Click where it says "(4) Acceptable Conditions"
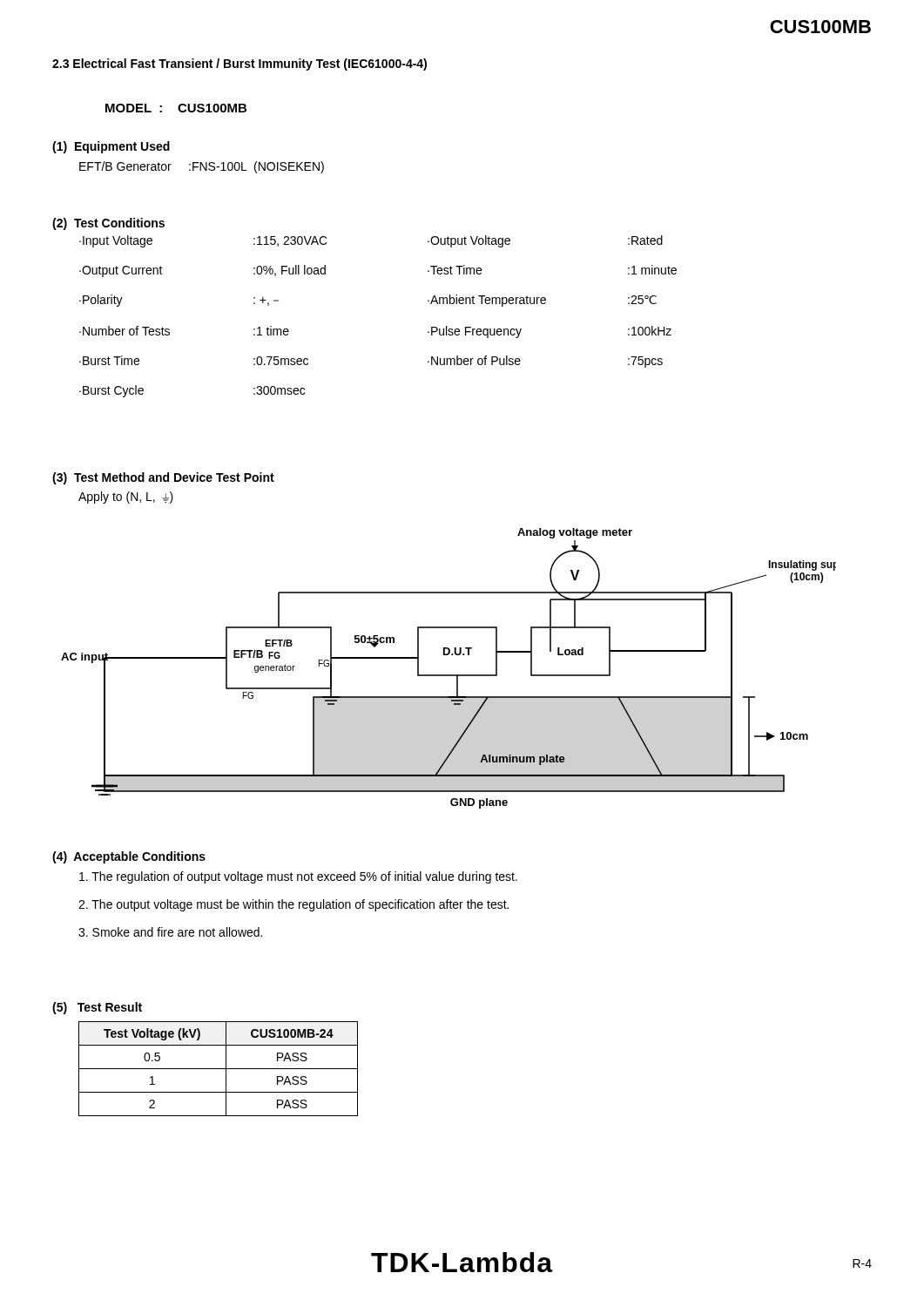Screen dimensions: 1307x924 (x=129, y=857)
